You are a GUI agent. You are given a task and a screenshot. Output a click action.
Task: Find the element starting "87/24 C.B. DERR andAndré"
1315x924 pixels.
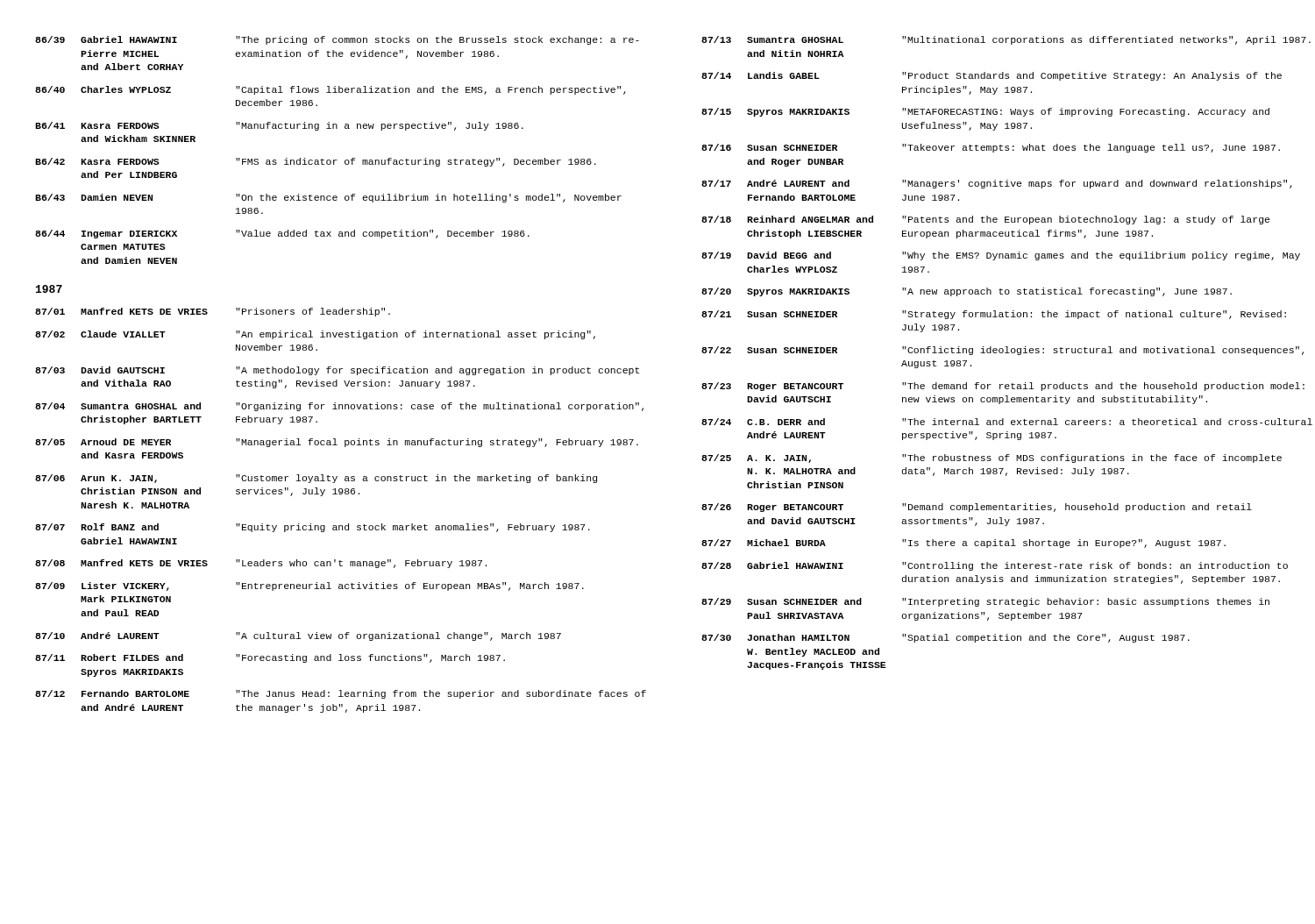pyautogui.click(x=1008, y=429)
